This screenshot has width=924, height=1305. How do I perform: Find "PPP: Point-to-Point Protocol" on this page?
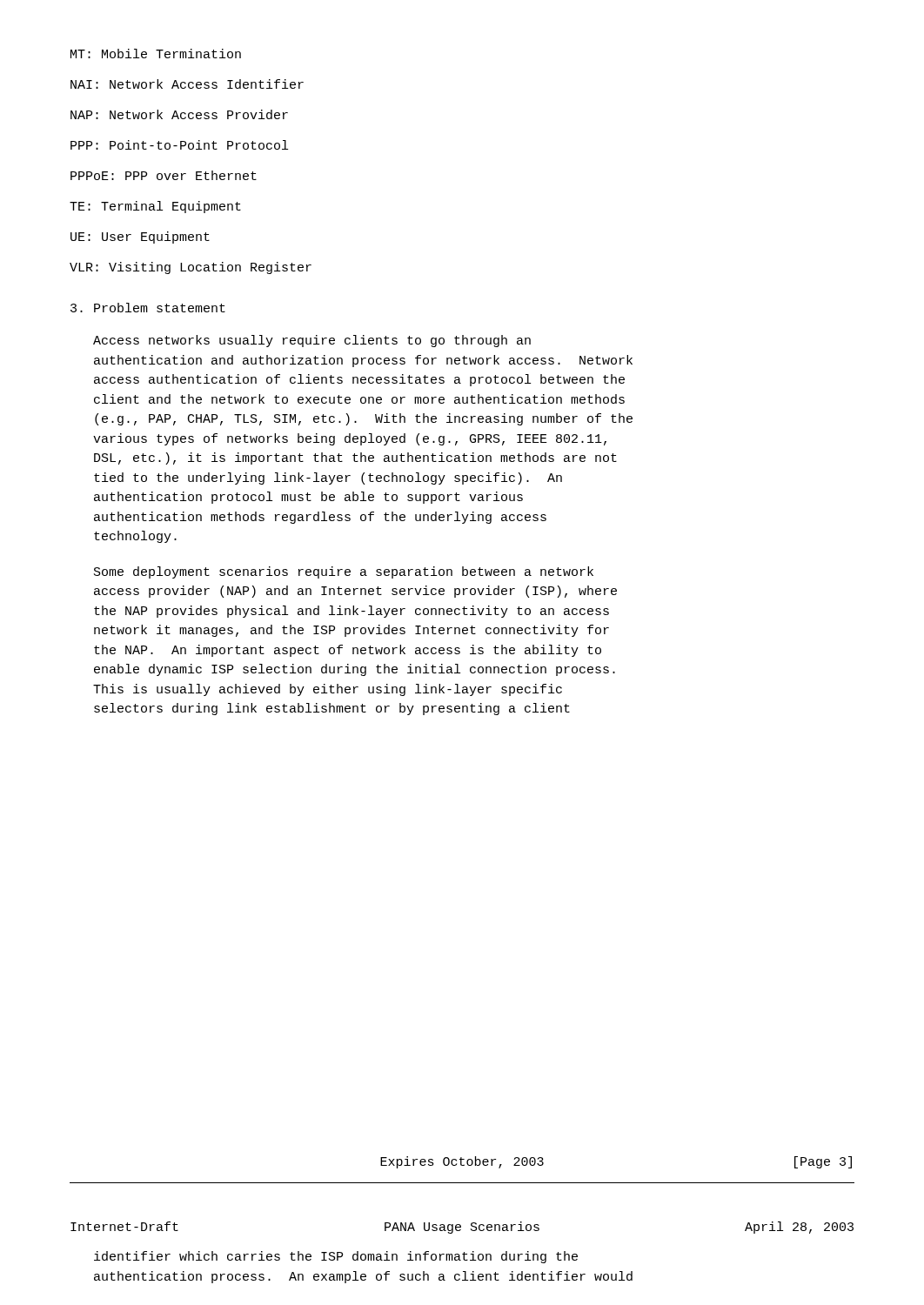[179, 147]
